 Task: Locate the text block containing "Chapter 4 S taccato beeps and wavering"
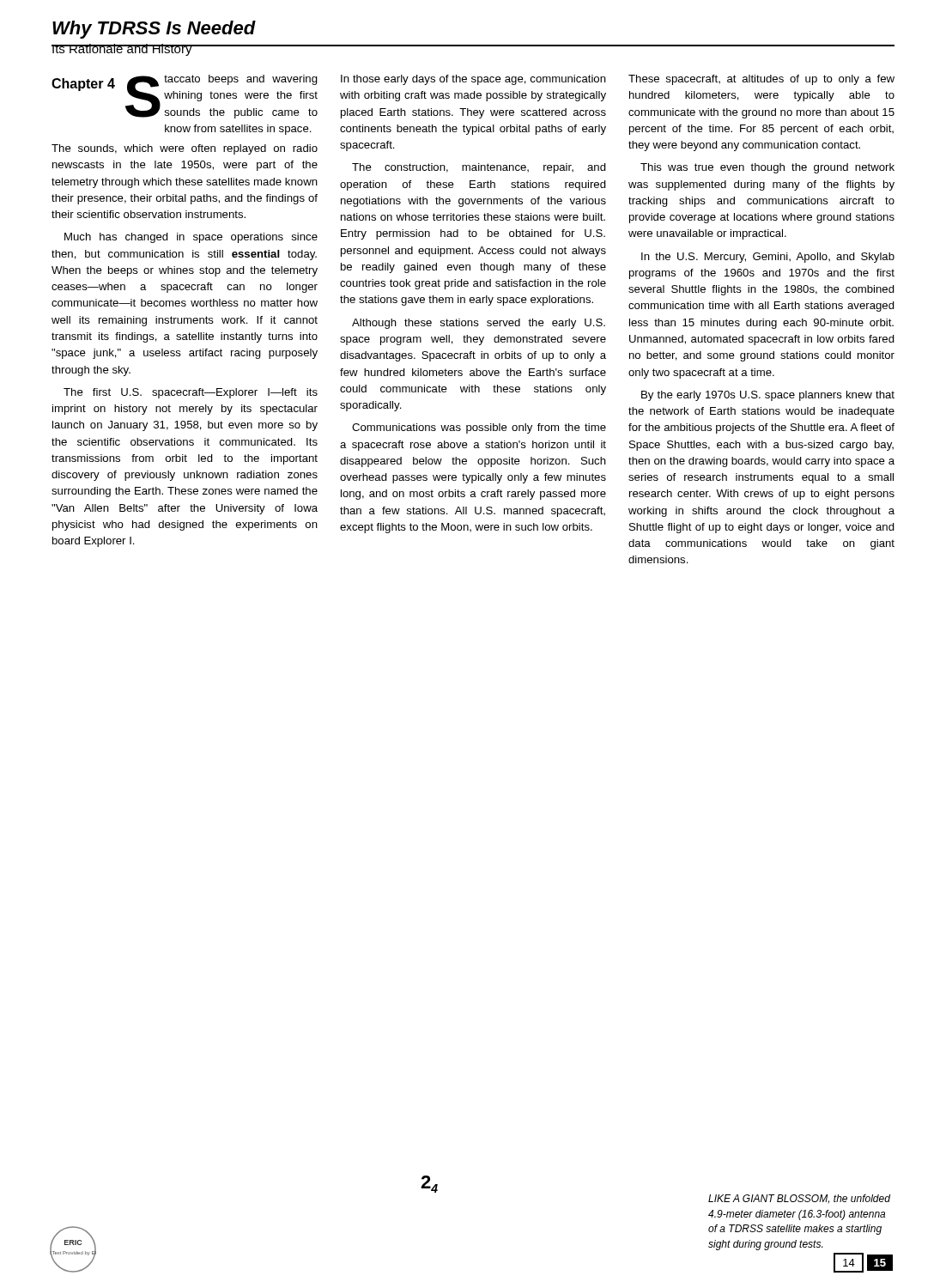coord(185,310)
